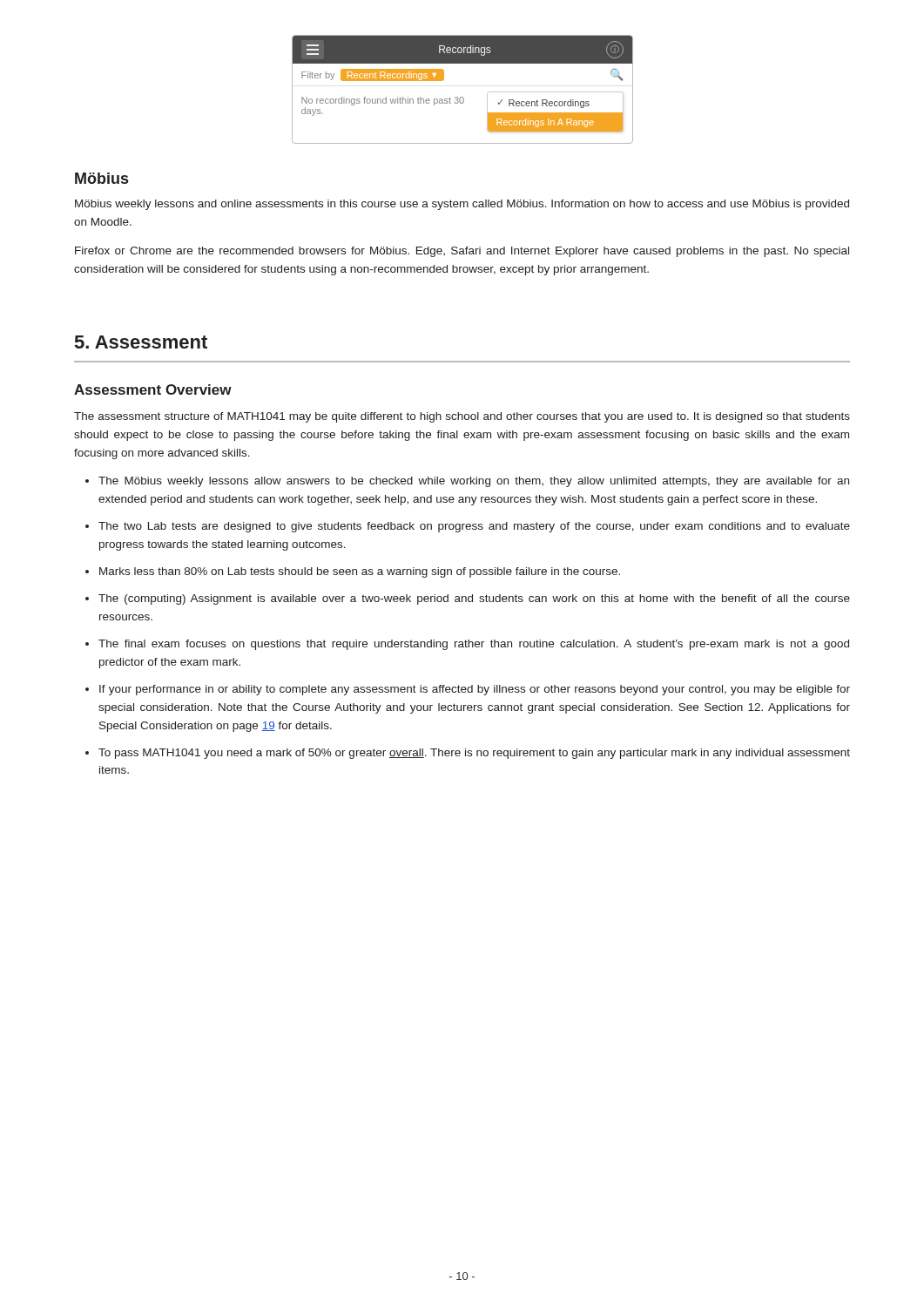Find the text block with the text "Möbius weekly lessons and online assessments in"
The height and width of the screenshot is (1307, 924).
[x=462, y=213]
